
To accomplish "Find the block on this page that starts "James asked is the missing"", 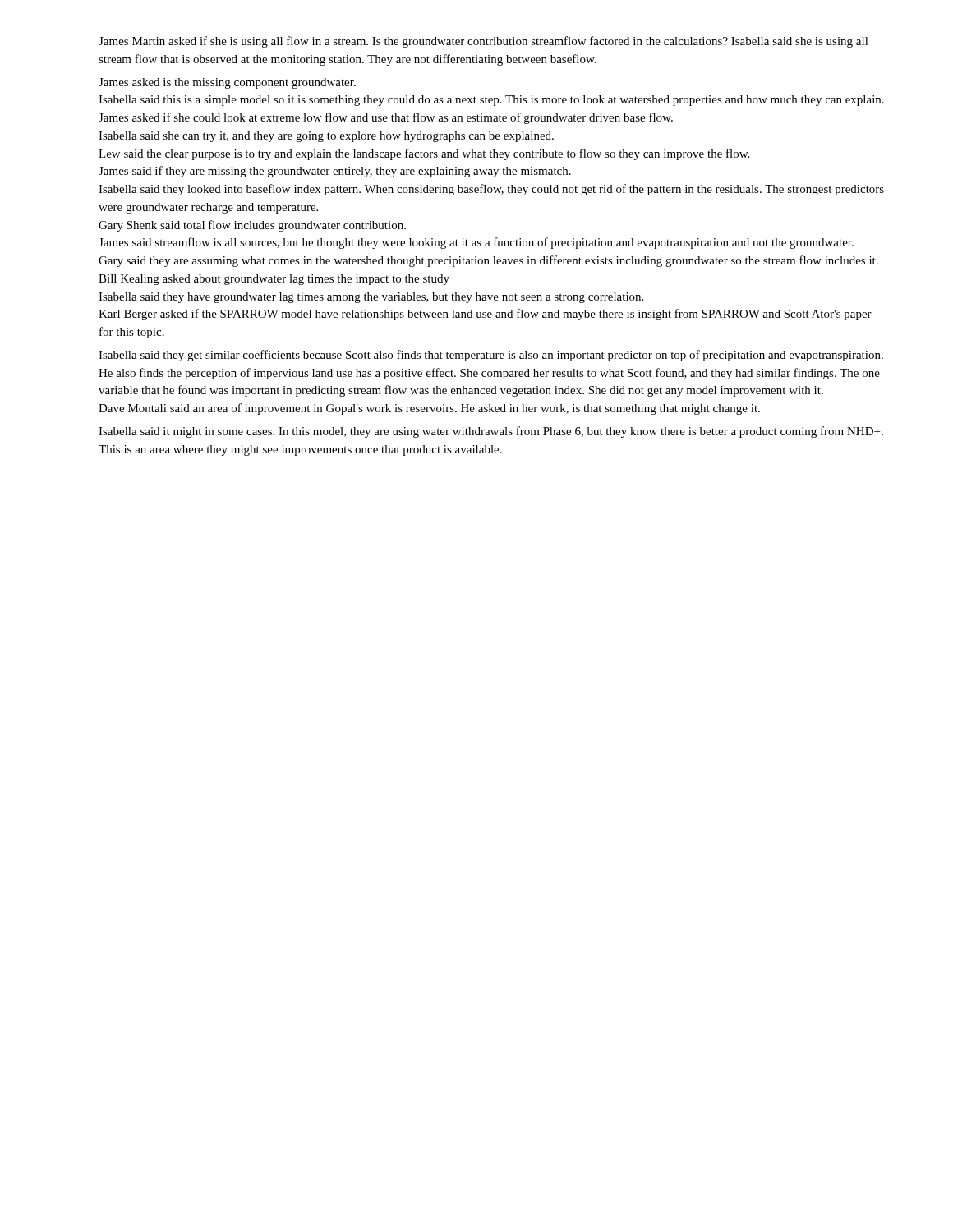I will (227, 83).
